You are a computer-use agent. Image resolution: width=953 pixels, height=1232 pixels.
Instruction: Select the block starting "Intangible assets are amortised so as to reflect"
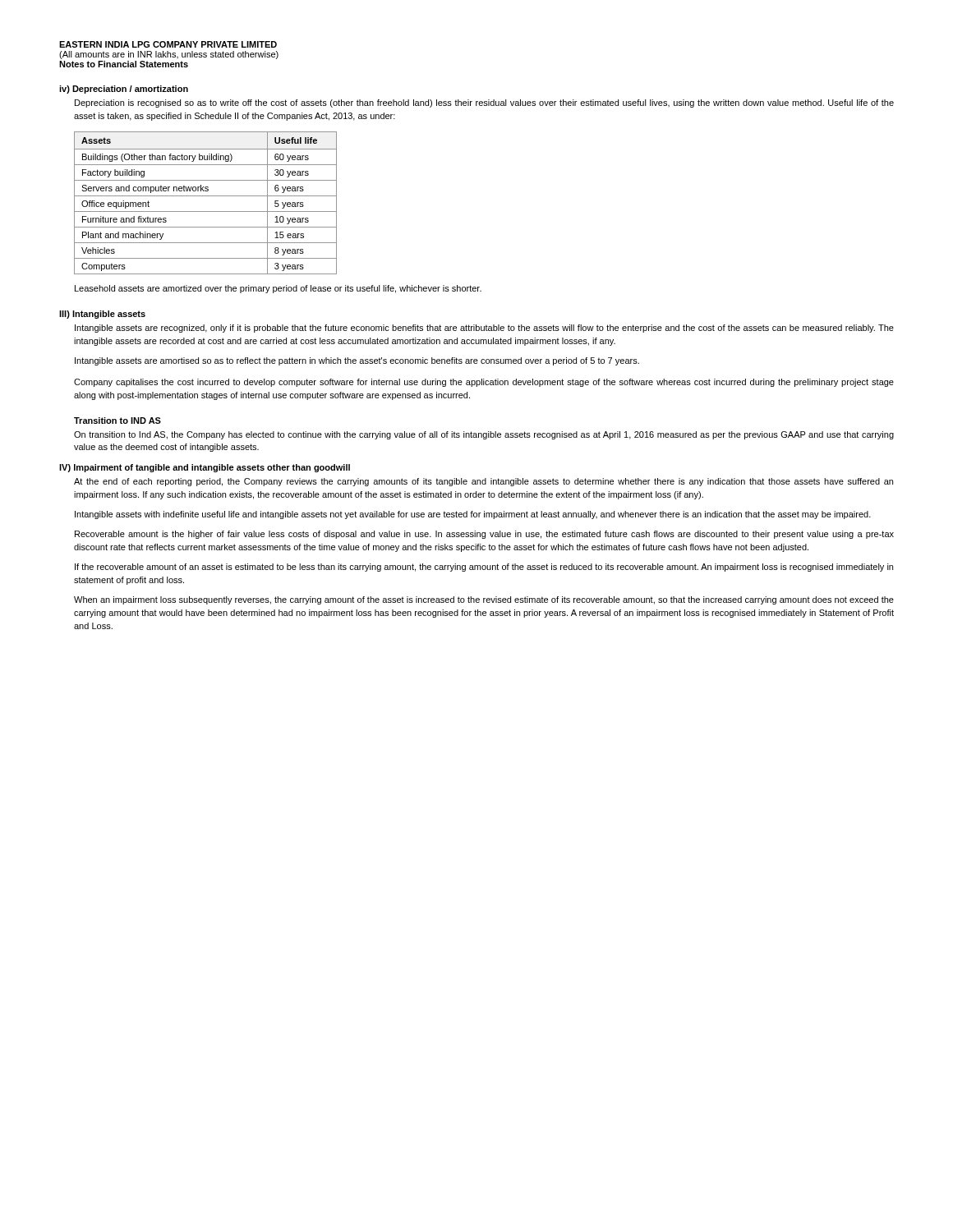[484, 361]
